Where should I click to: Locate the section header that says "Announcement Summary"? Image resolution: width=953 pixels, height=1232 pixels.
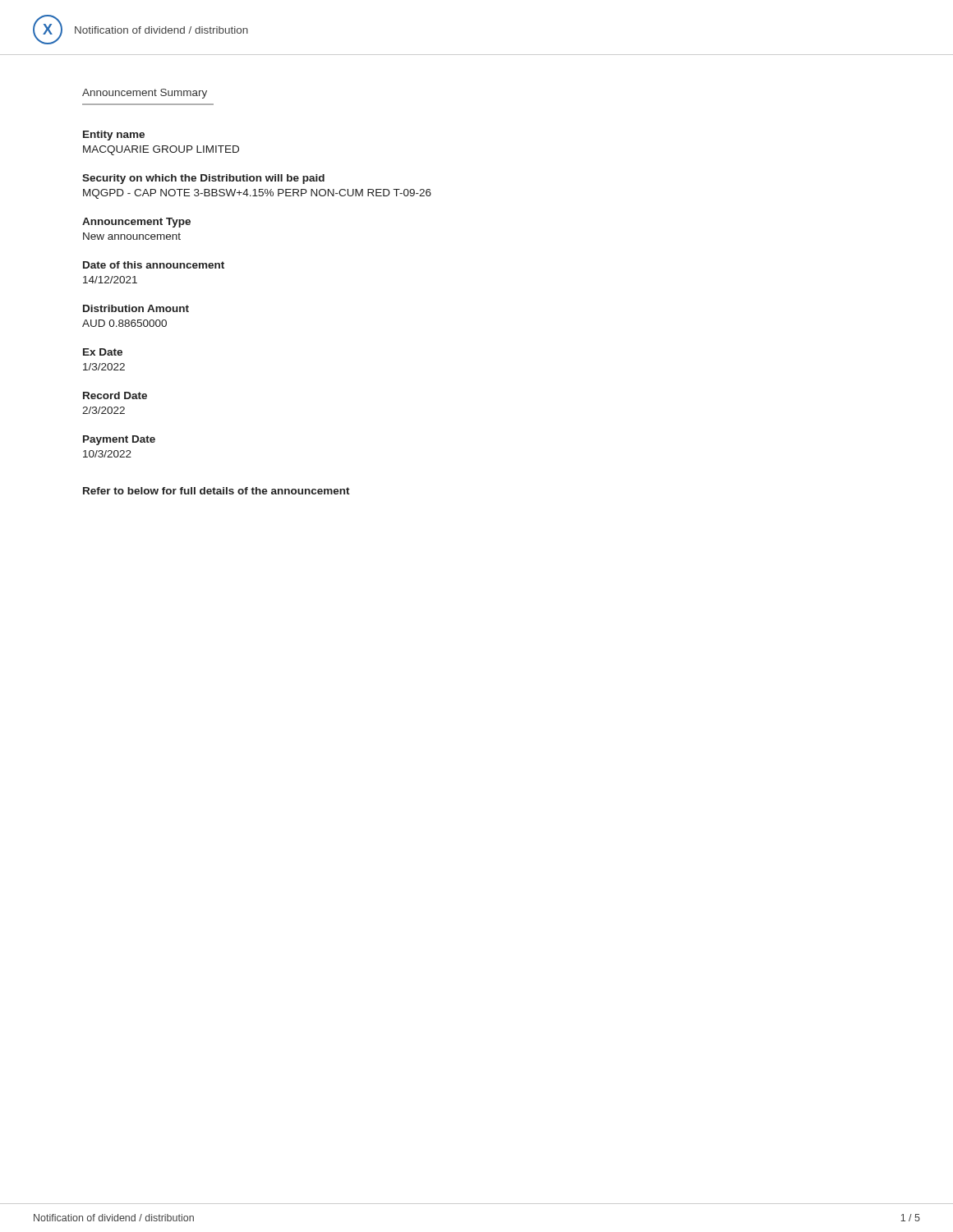[145, 92]
